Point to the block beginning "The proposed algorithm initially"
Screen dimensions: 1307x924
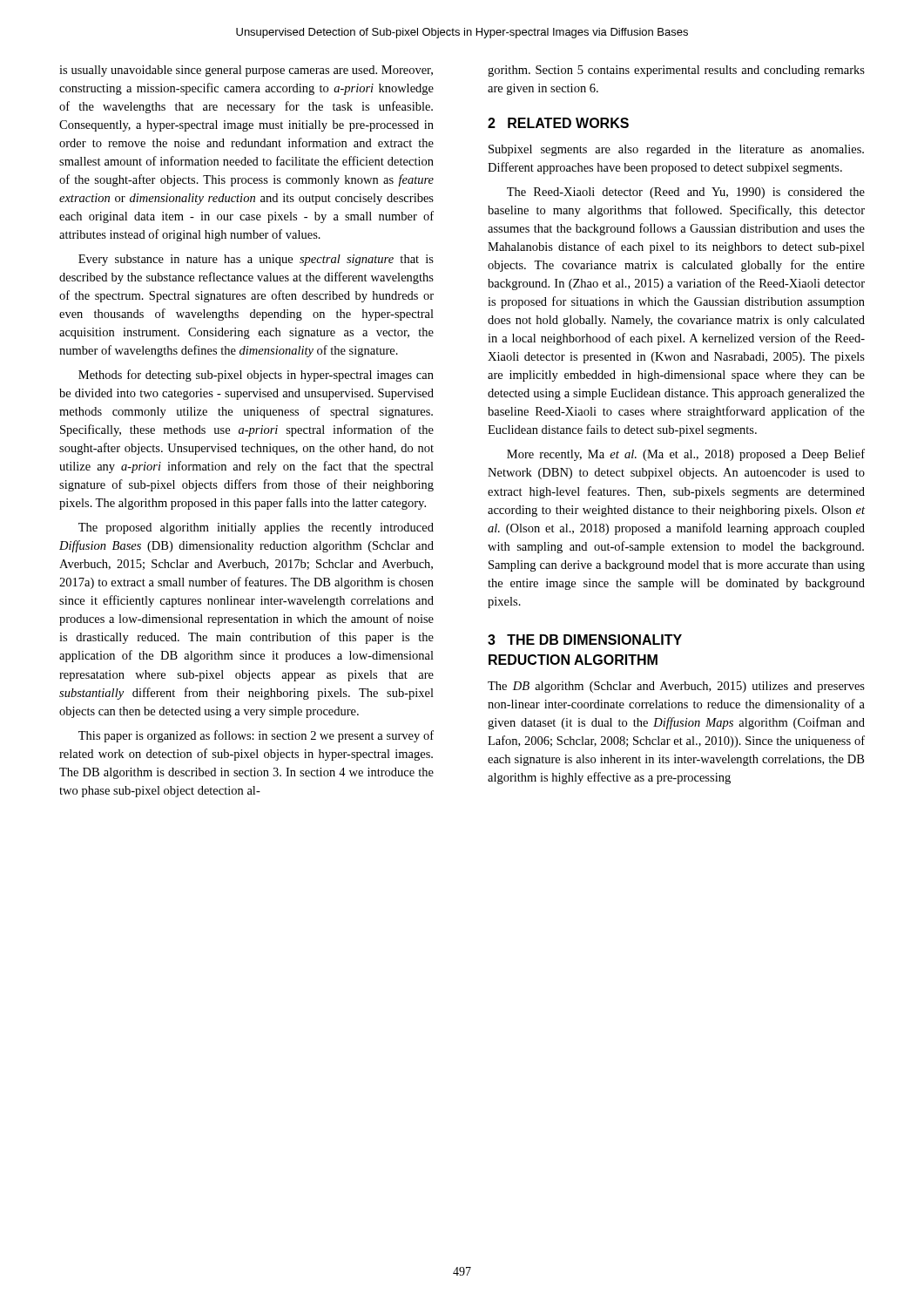click(x=246, y=619)
